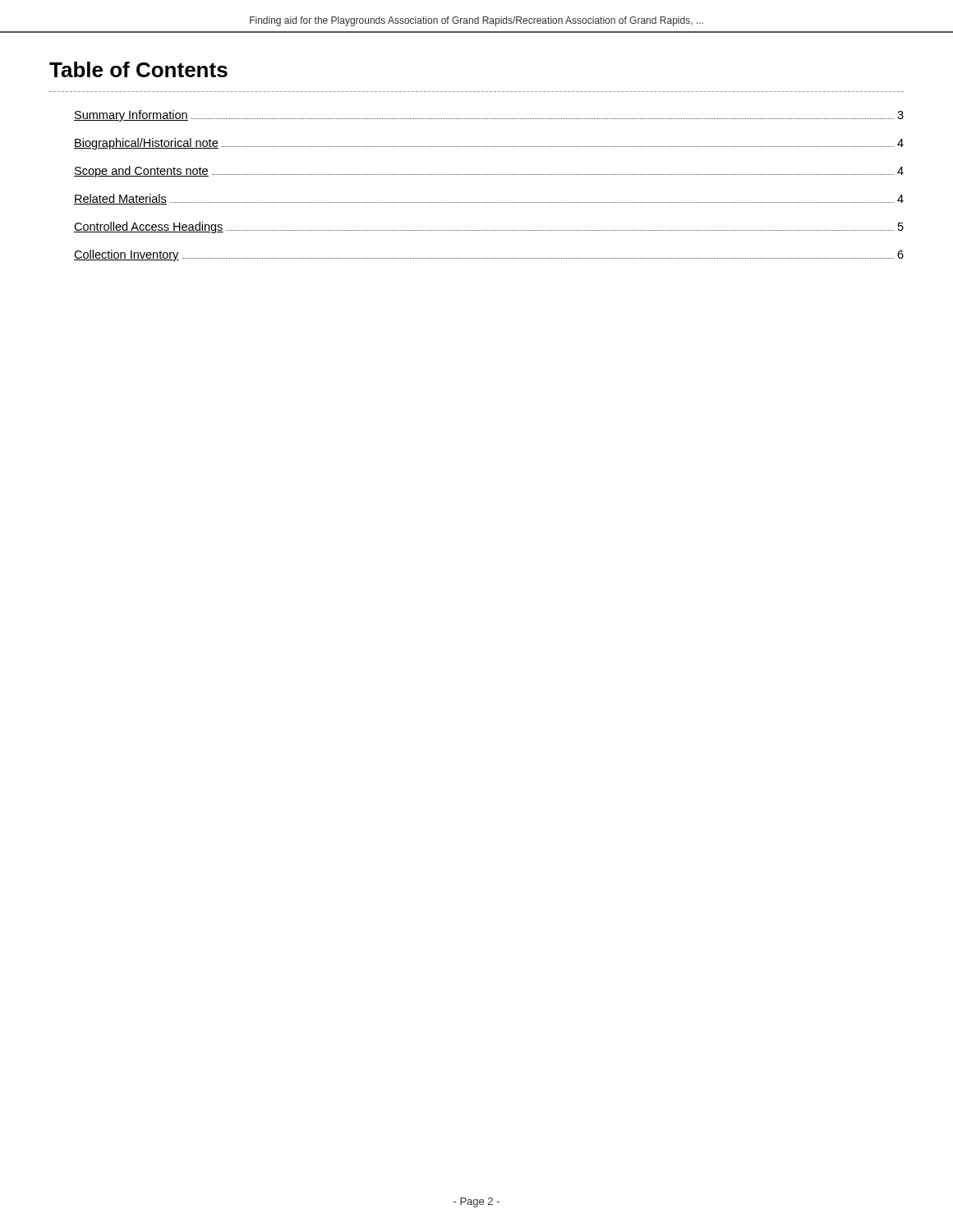
Task: Navigate to the text block starting "Summary Information 3"
Action: [489, 115]
